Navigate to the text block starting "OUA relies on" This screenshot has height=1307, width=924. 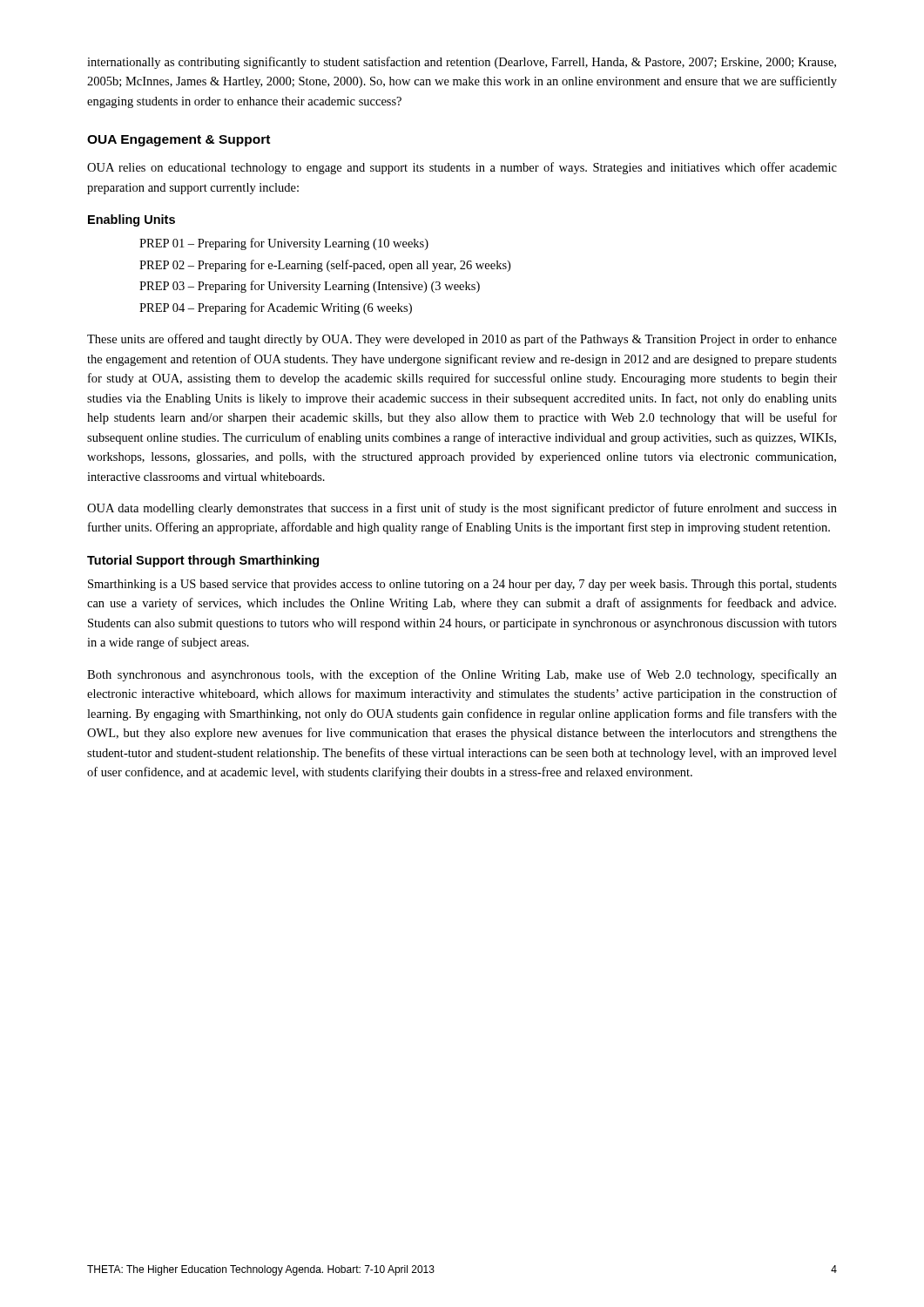tap(462, 178)
